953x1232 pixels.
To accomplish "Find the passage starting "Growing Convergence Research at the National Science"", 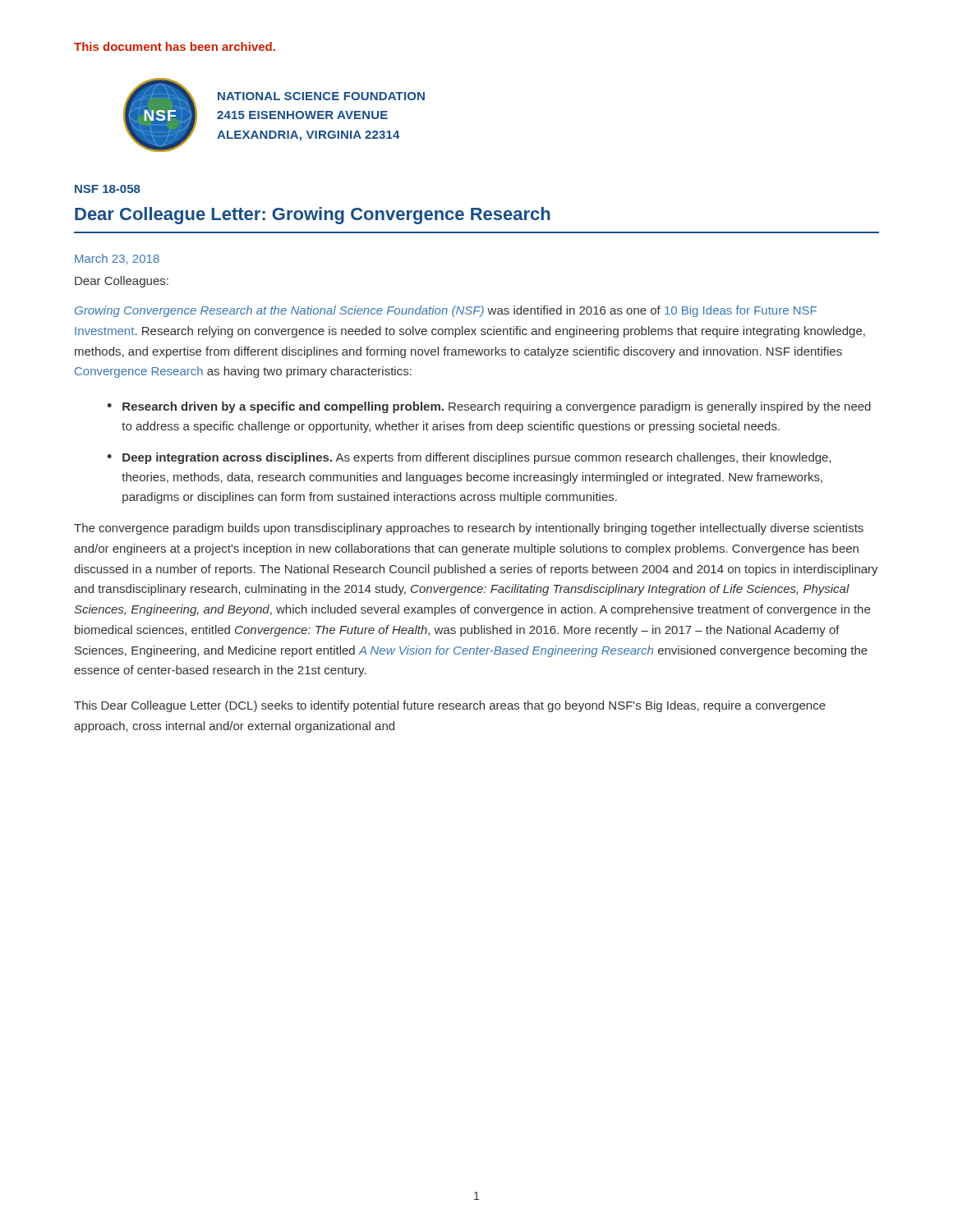I will (470, 341).
